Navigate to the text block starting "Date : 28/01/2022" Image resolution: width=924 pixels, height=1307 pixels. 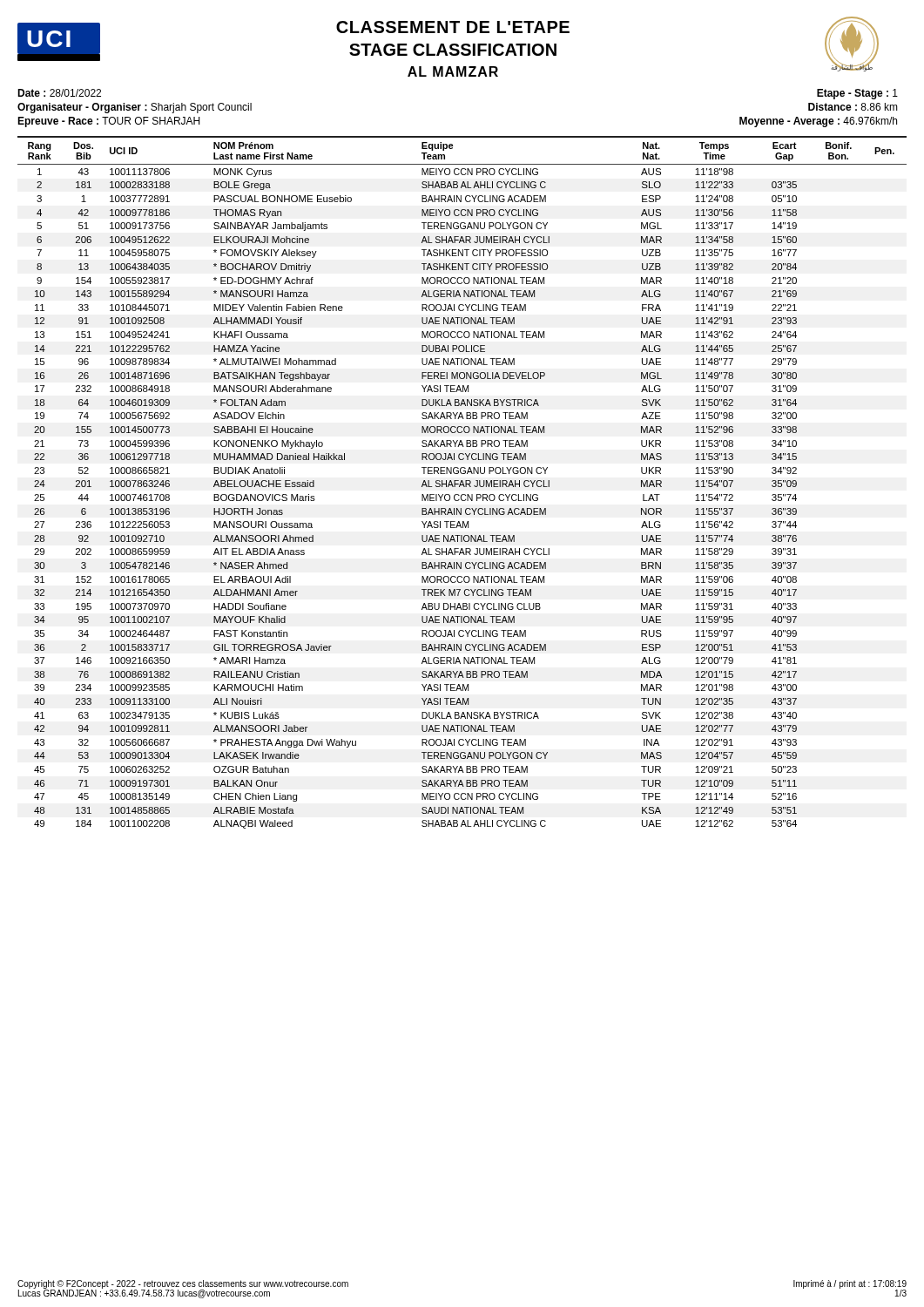[x=135, y=107]
